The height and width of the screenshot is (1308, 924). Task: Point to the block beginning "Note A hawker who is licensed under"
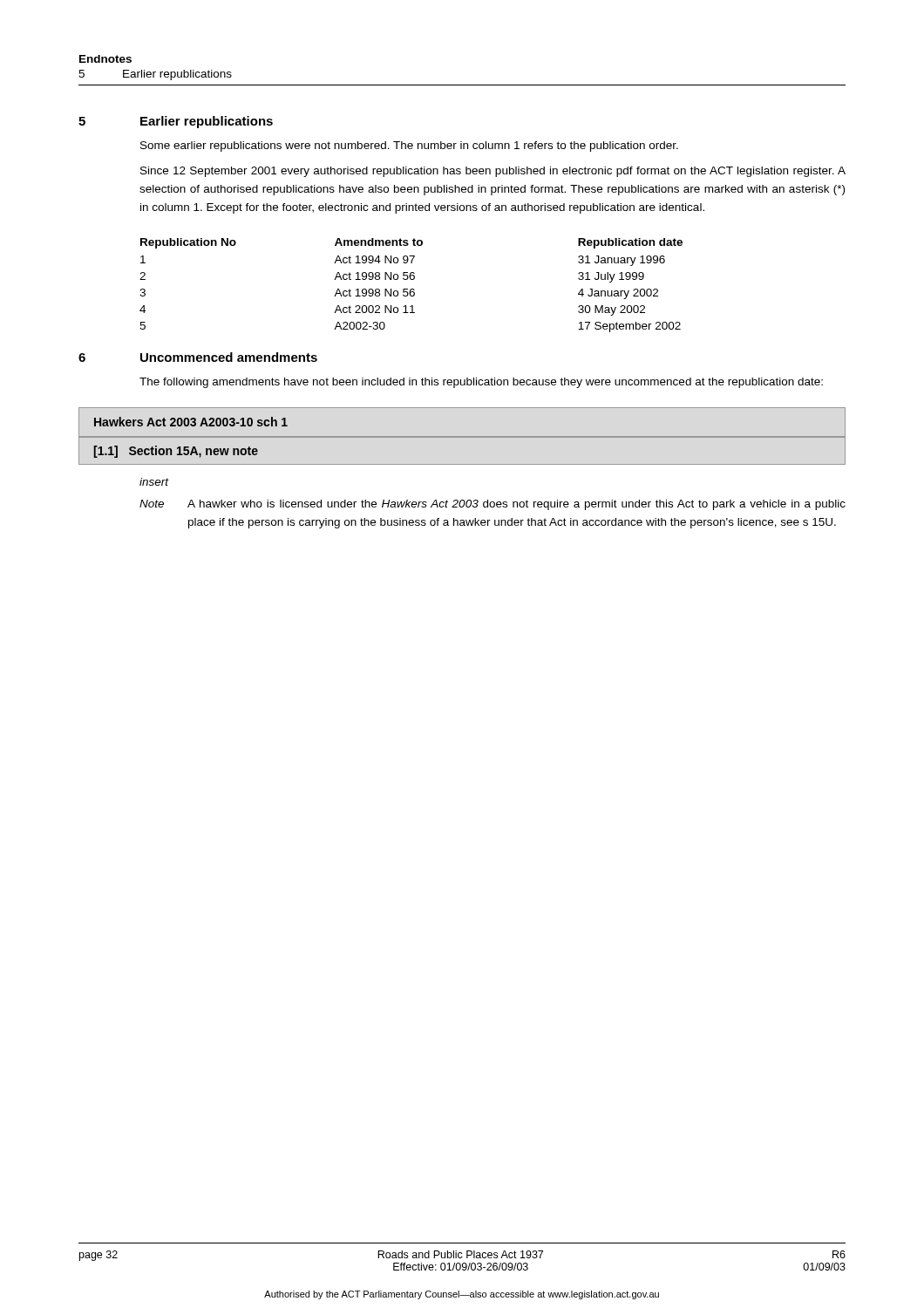pos(492,513)
